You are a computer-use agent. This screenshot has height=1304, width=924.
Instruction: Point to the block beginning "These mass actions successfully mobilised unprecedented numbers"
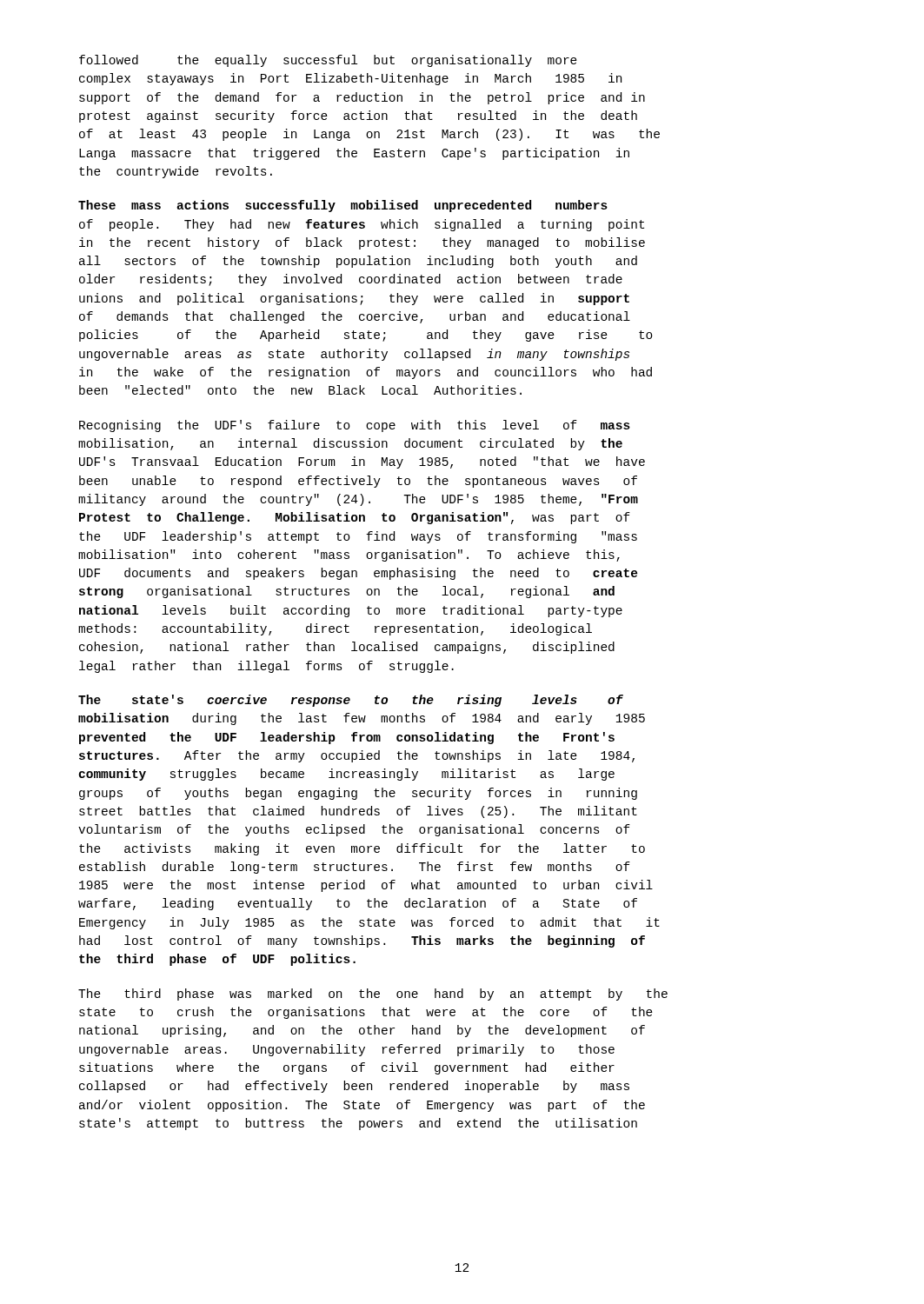(x=366, y=299)
